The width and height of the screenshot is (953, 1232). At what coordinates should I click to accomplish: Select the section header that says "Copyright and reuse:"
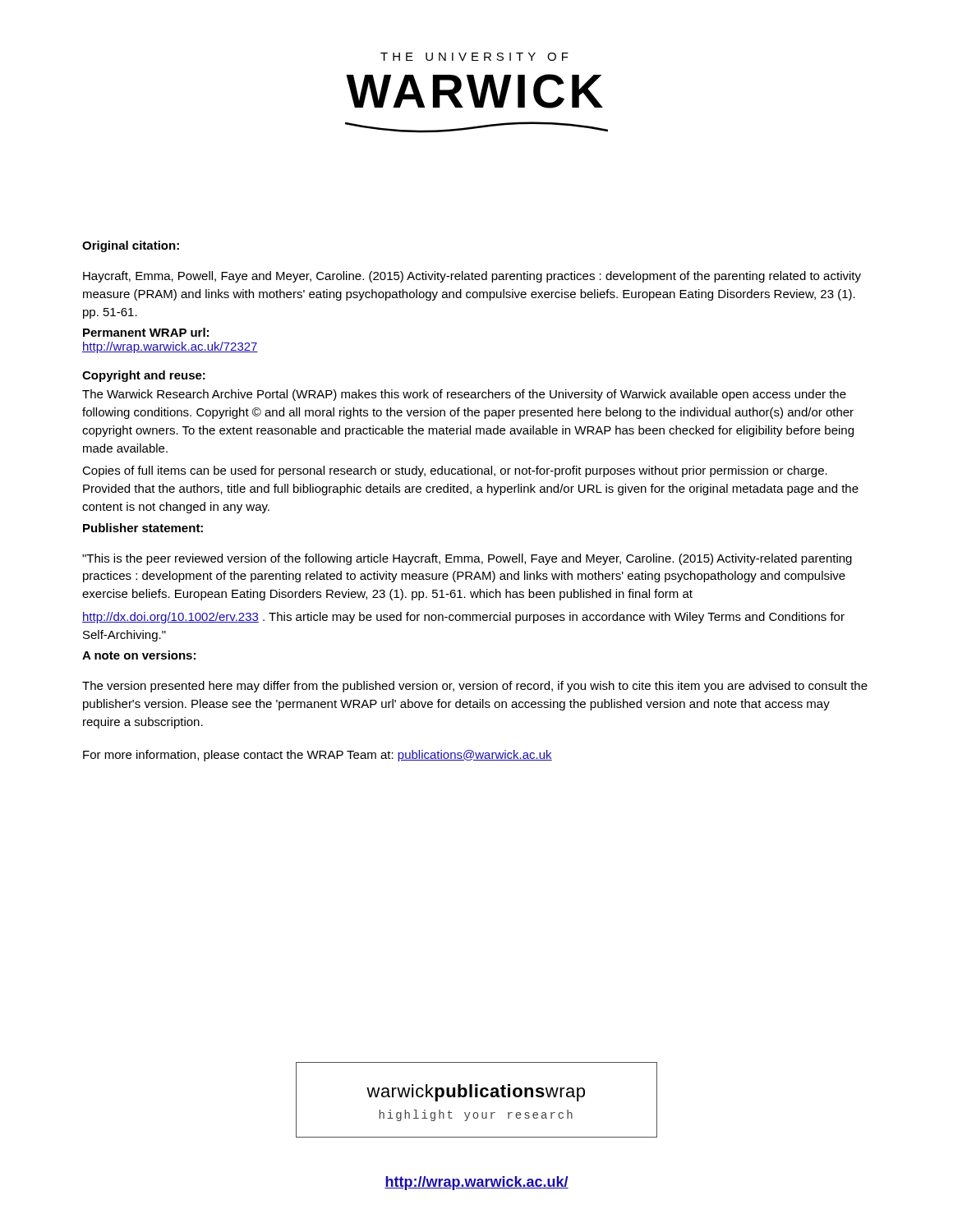tap(144, 375)
